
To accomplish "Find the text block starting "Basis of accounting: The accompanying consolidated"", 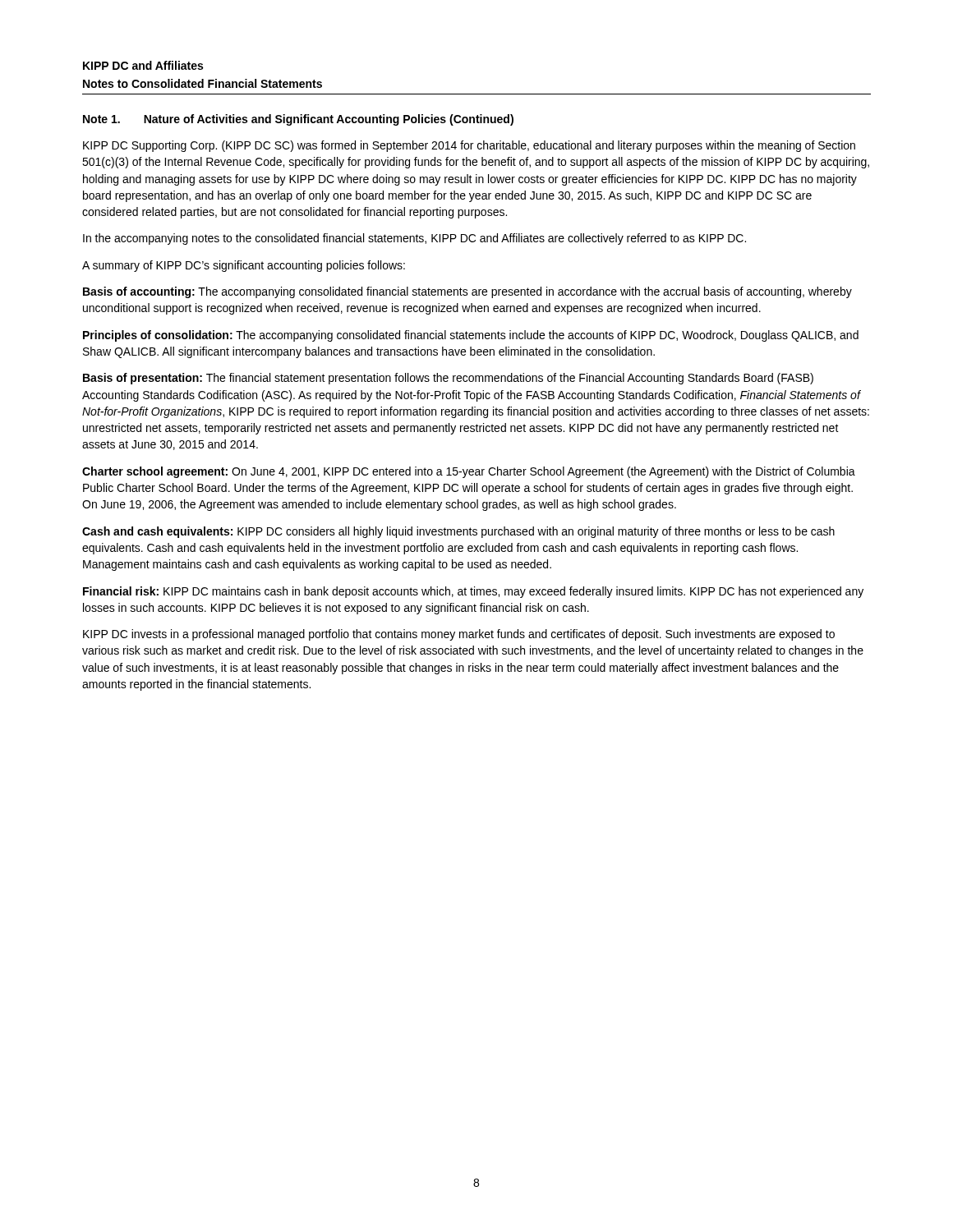I will (x=467, y=300).
